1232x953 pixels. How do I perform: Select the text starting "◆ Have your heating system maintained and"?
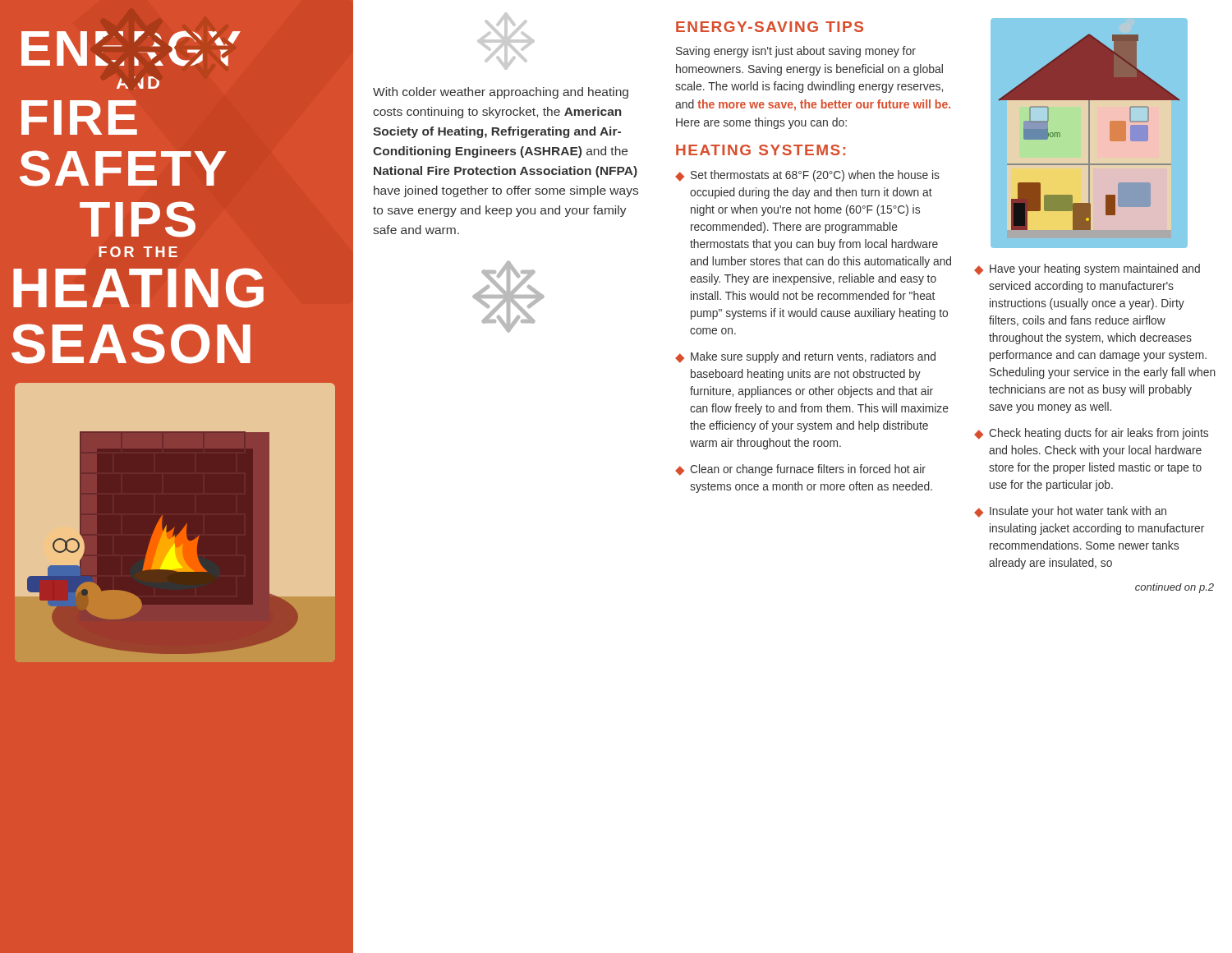1096,339
